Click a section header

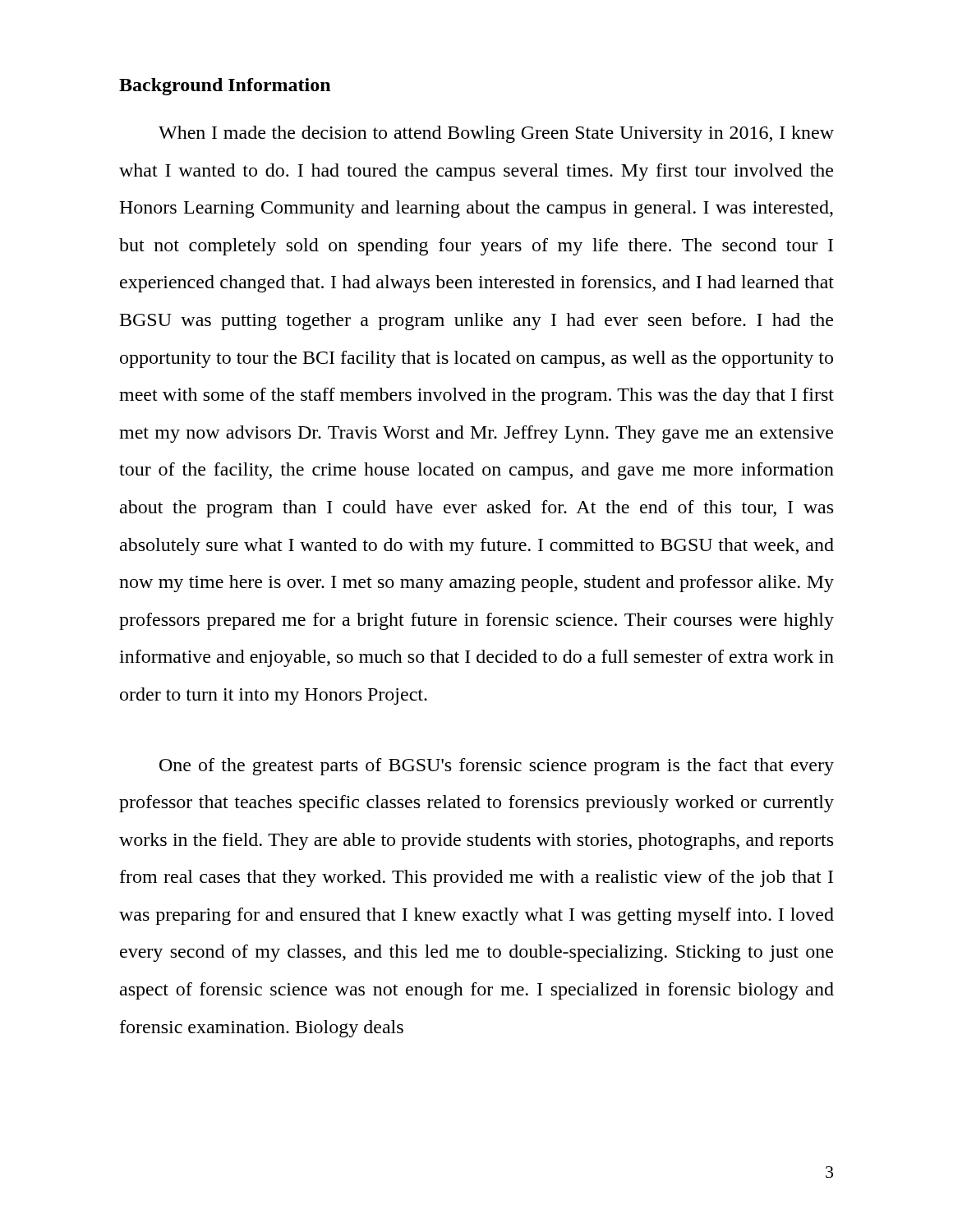tap(225, 85)
